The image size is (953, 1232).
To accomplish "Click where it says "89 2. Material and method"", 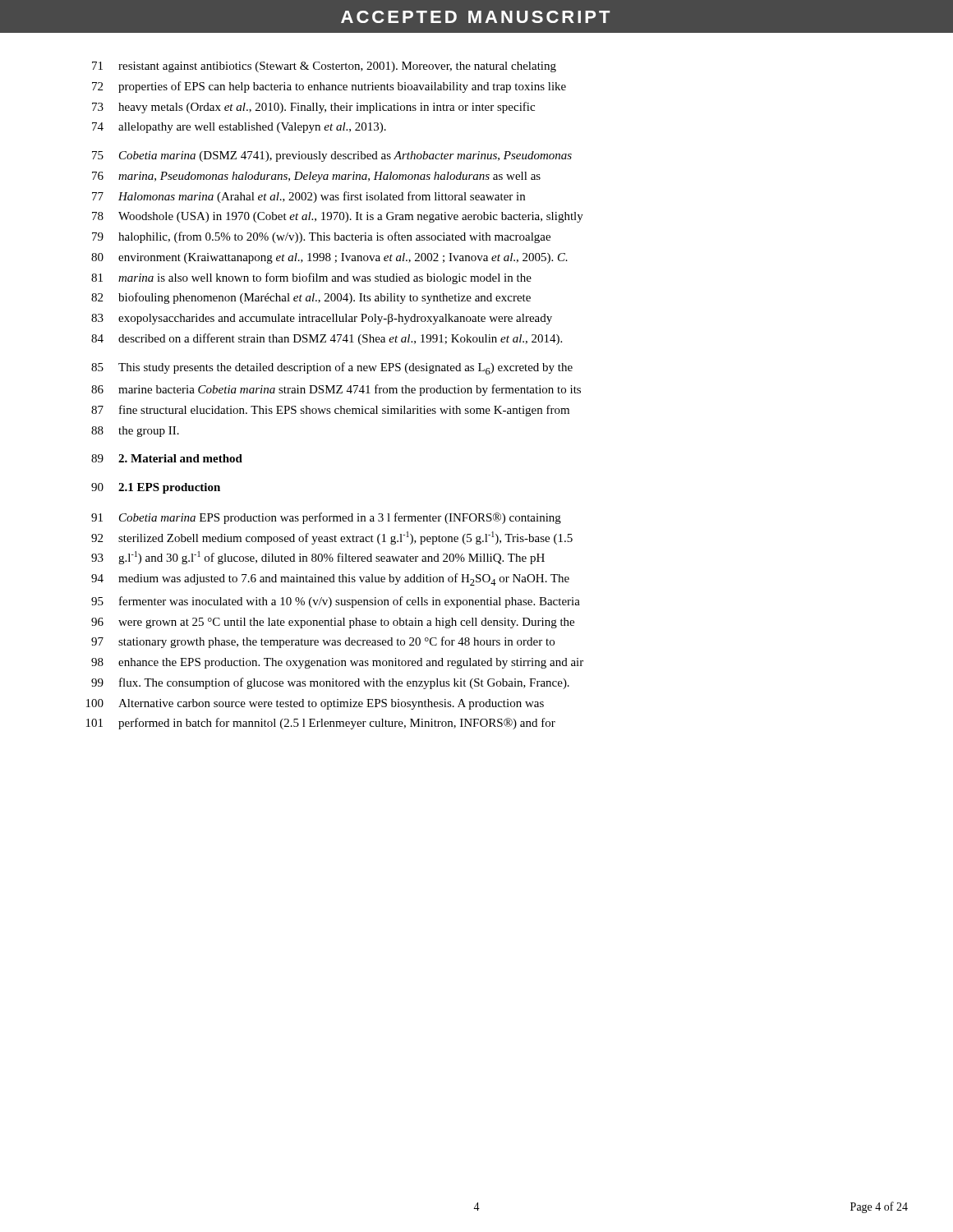I will pyautogui.click(x=167, y=458).
